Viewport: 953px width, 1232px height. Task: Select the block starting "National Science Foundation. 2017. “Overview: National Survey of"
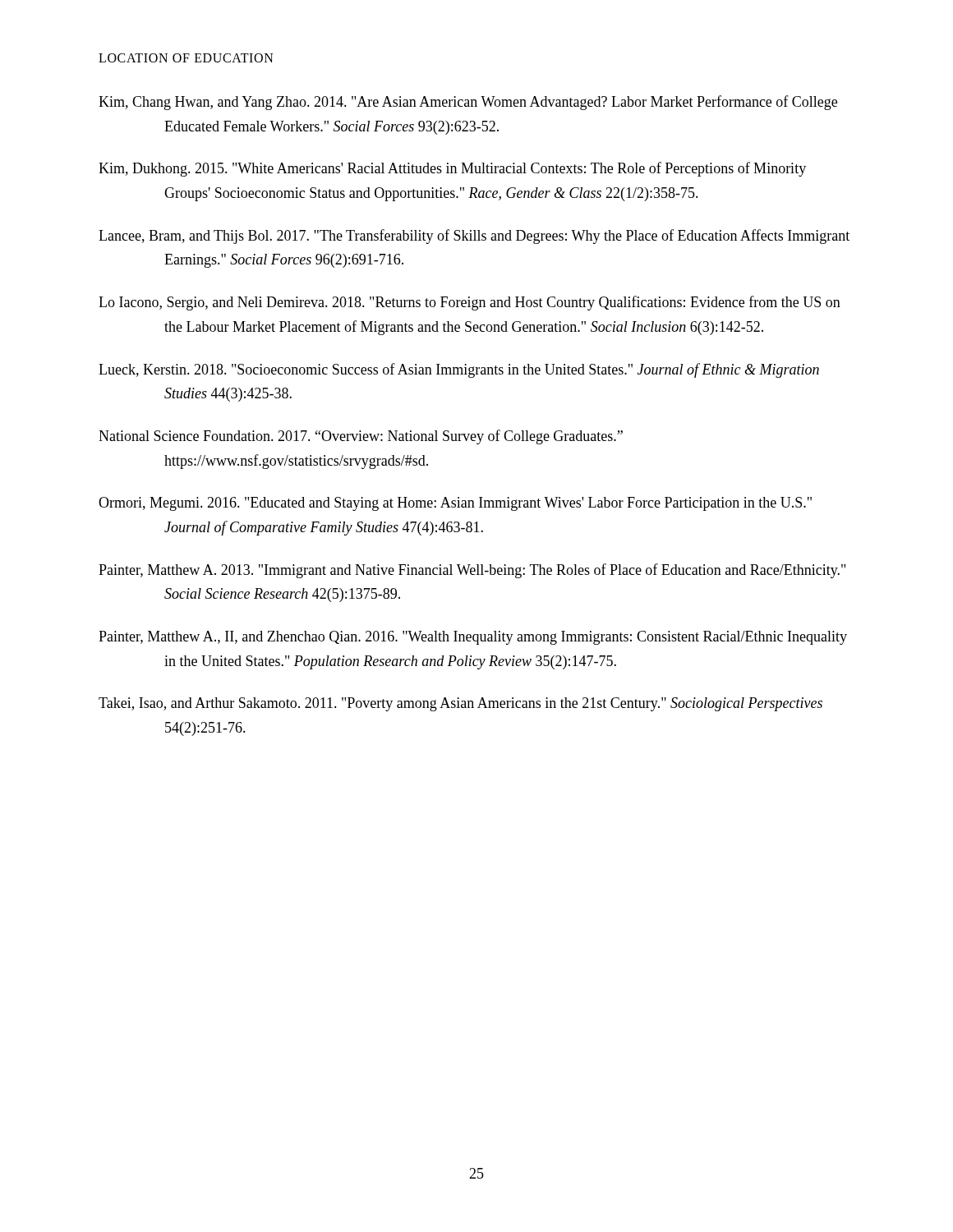361,448
